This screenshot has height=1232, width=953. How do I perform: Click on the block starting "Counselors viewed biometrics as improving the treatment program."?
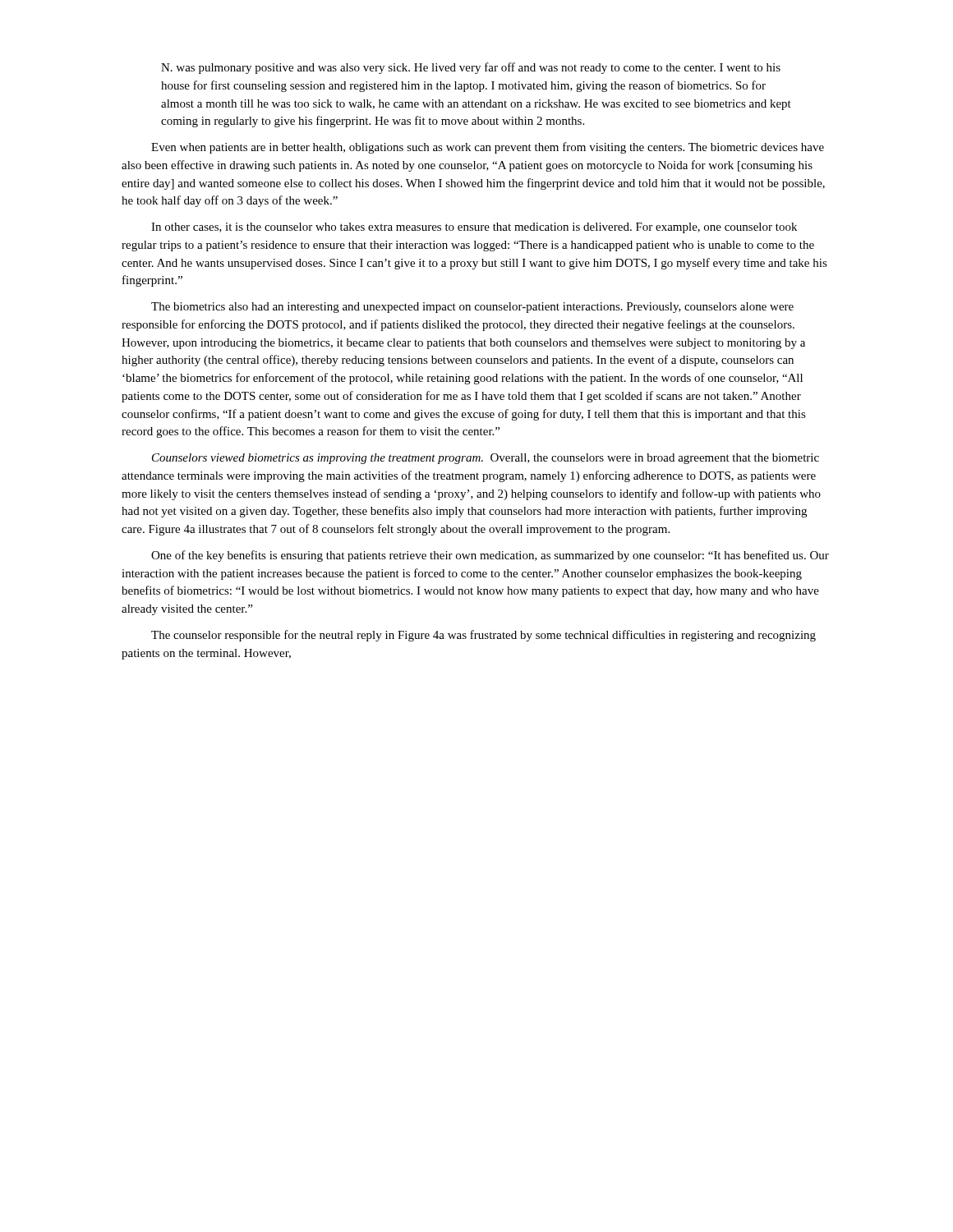click(476, 494)
